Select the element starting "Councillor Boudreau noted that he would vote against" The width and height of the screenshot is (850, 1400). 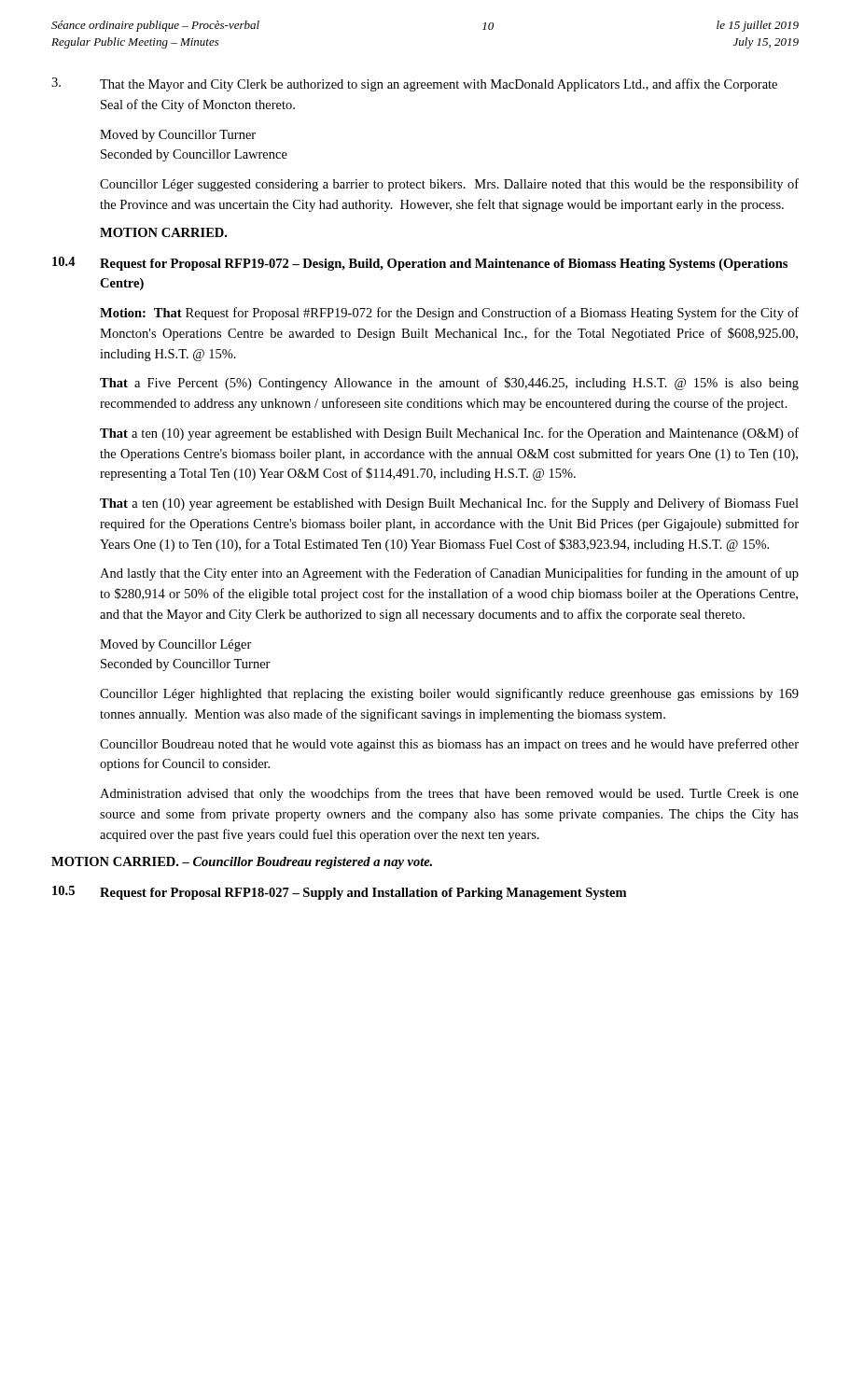(x=449, y=754)
